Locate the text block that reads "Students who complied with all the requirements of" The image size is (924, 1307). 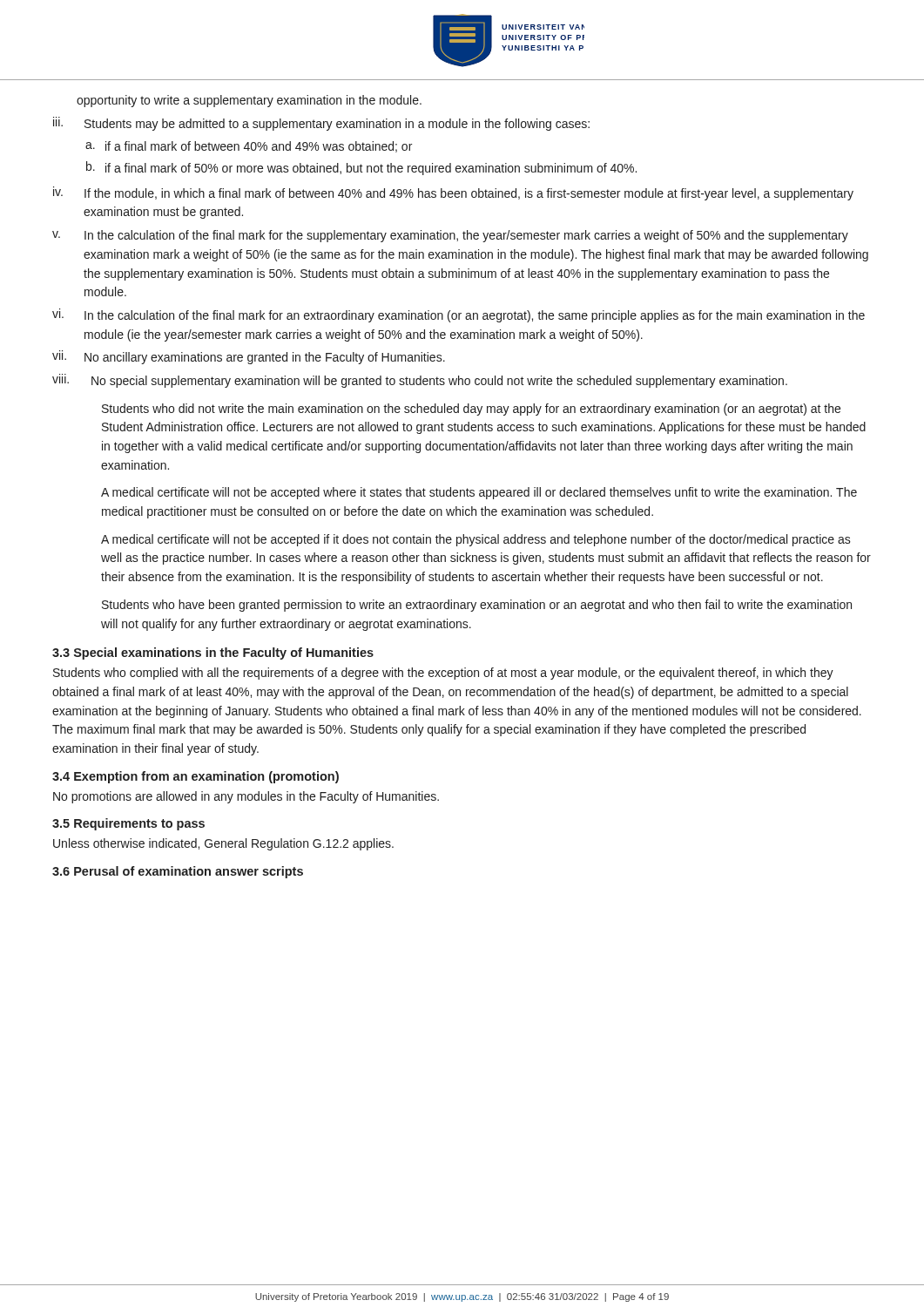tap(457, 711)
